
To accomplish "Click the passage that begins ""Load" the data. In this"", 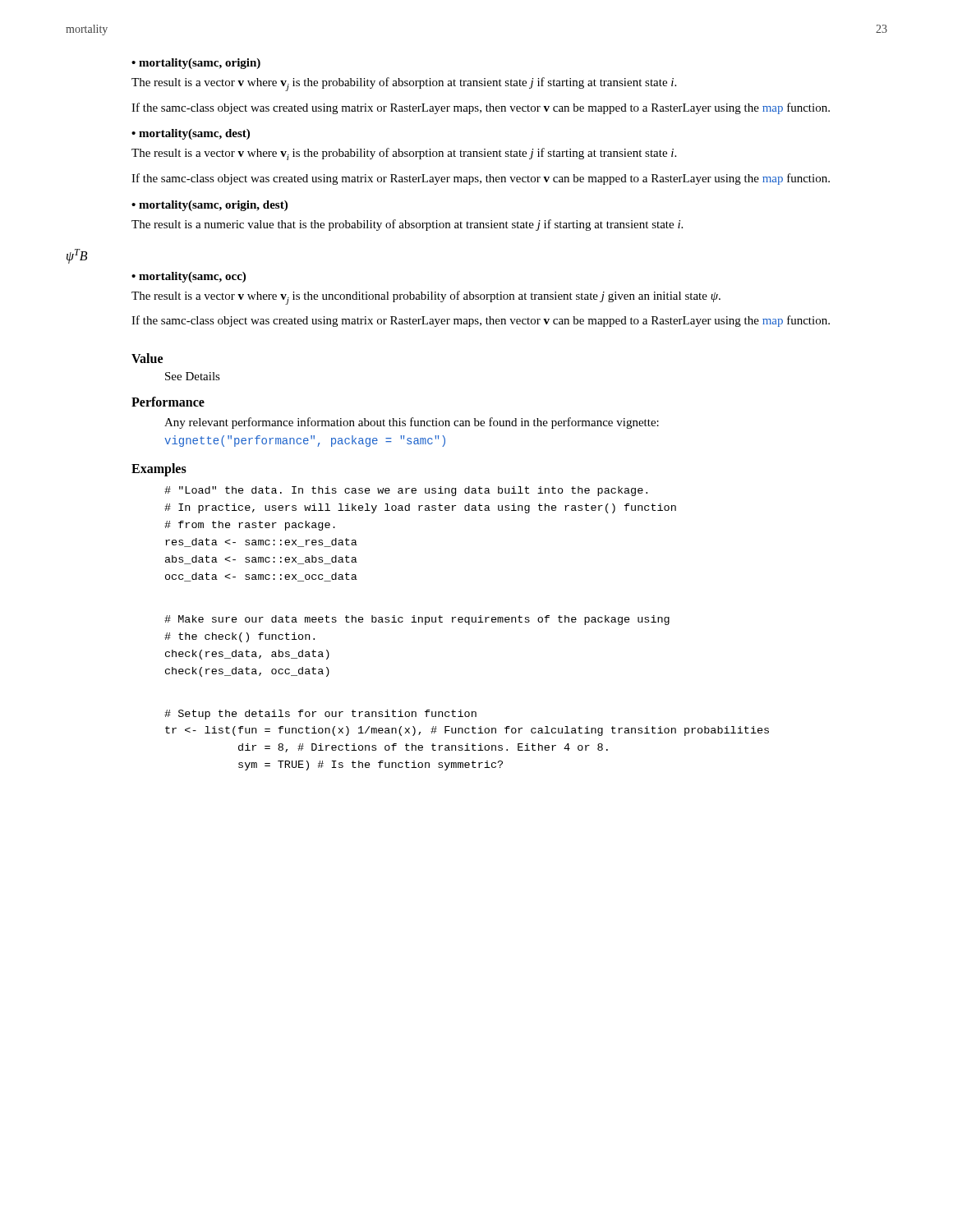I will tap(526, 629).
